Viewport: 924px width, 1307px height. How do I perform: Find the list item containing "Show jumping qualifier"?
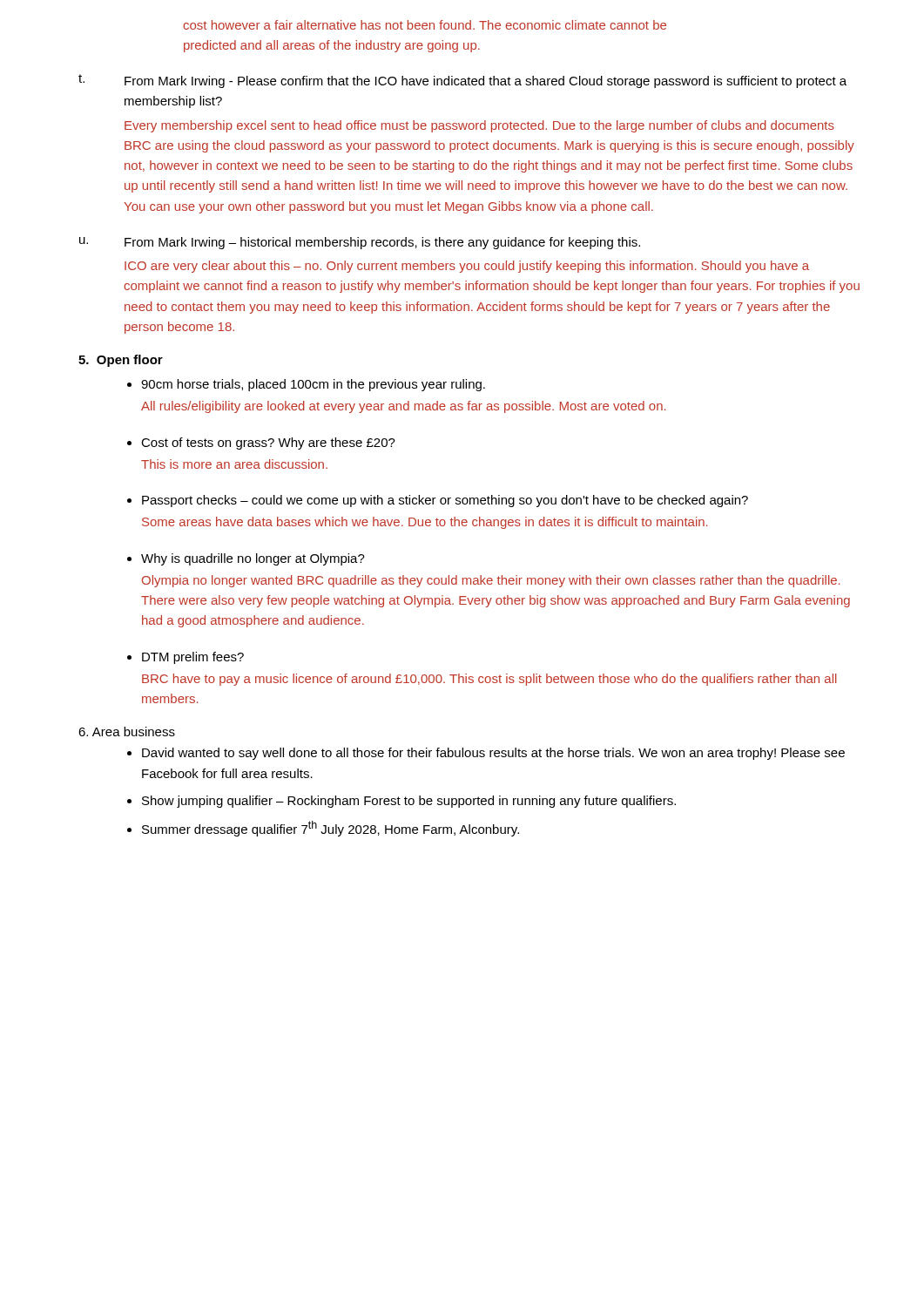[x=409, y=800]
